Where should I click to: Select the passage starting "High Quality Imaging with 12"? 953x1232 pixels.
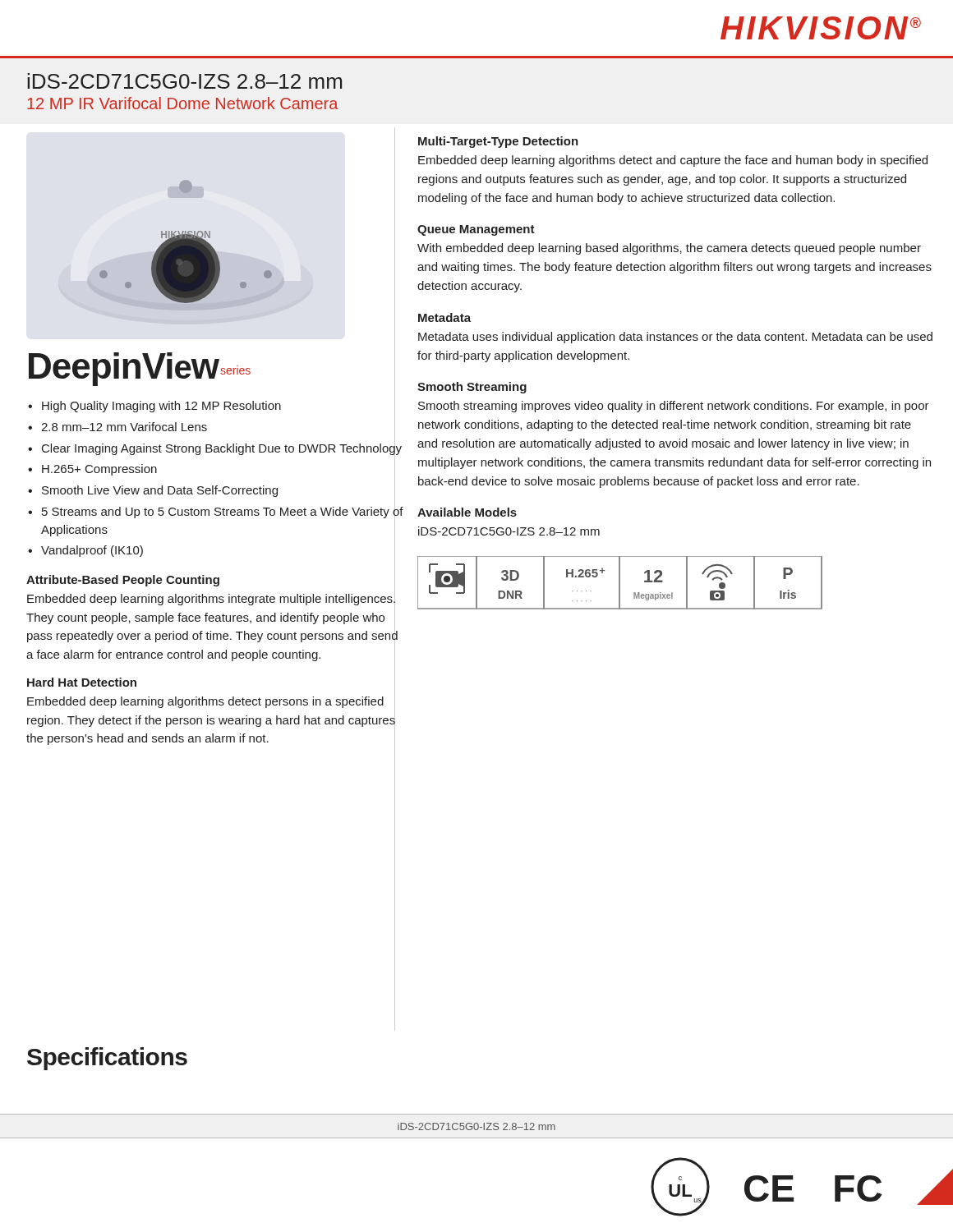(x=161, y=405)
